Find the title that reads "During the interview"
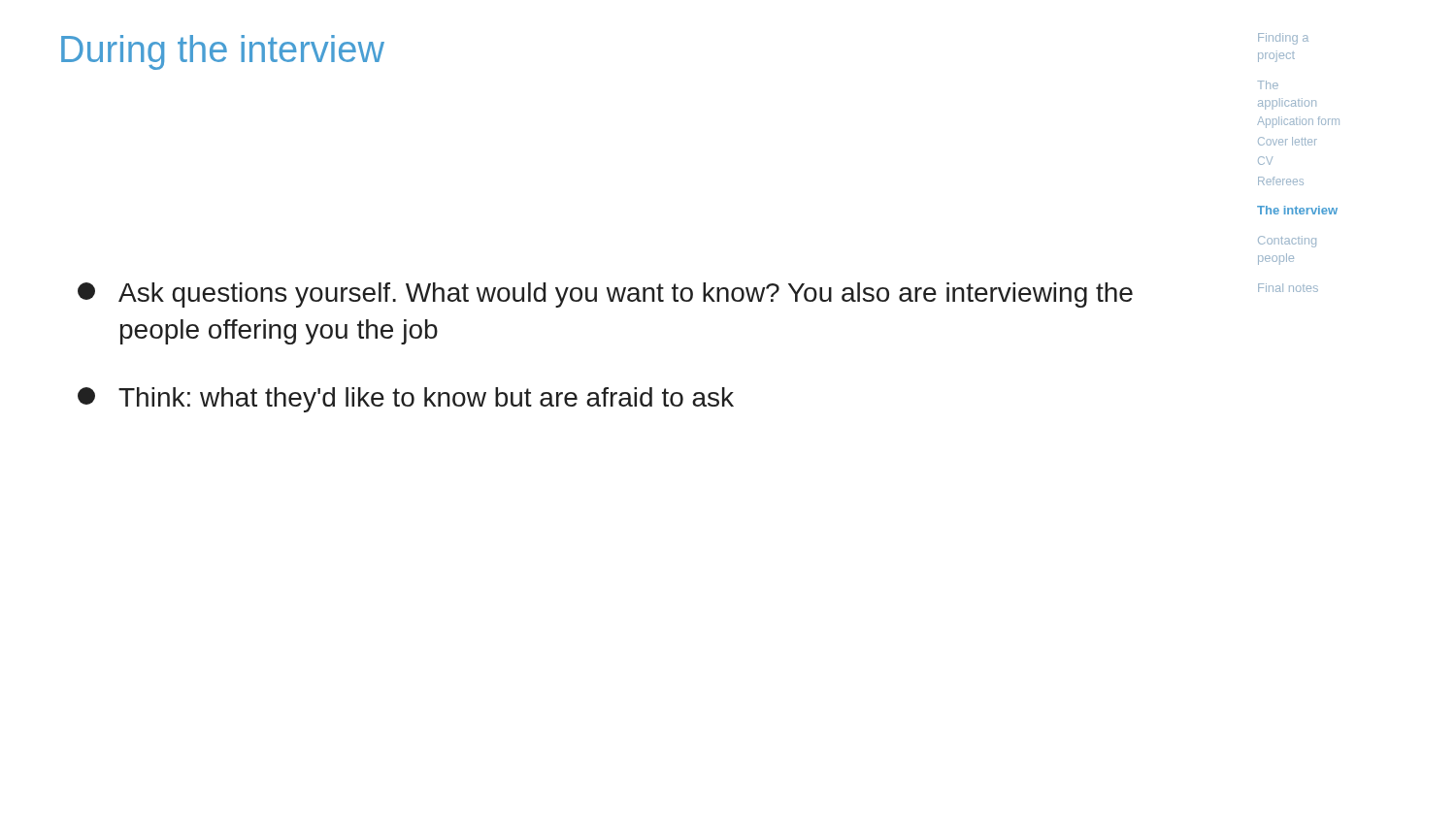 coord(223,52)
